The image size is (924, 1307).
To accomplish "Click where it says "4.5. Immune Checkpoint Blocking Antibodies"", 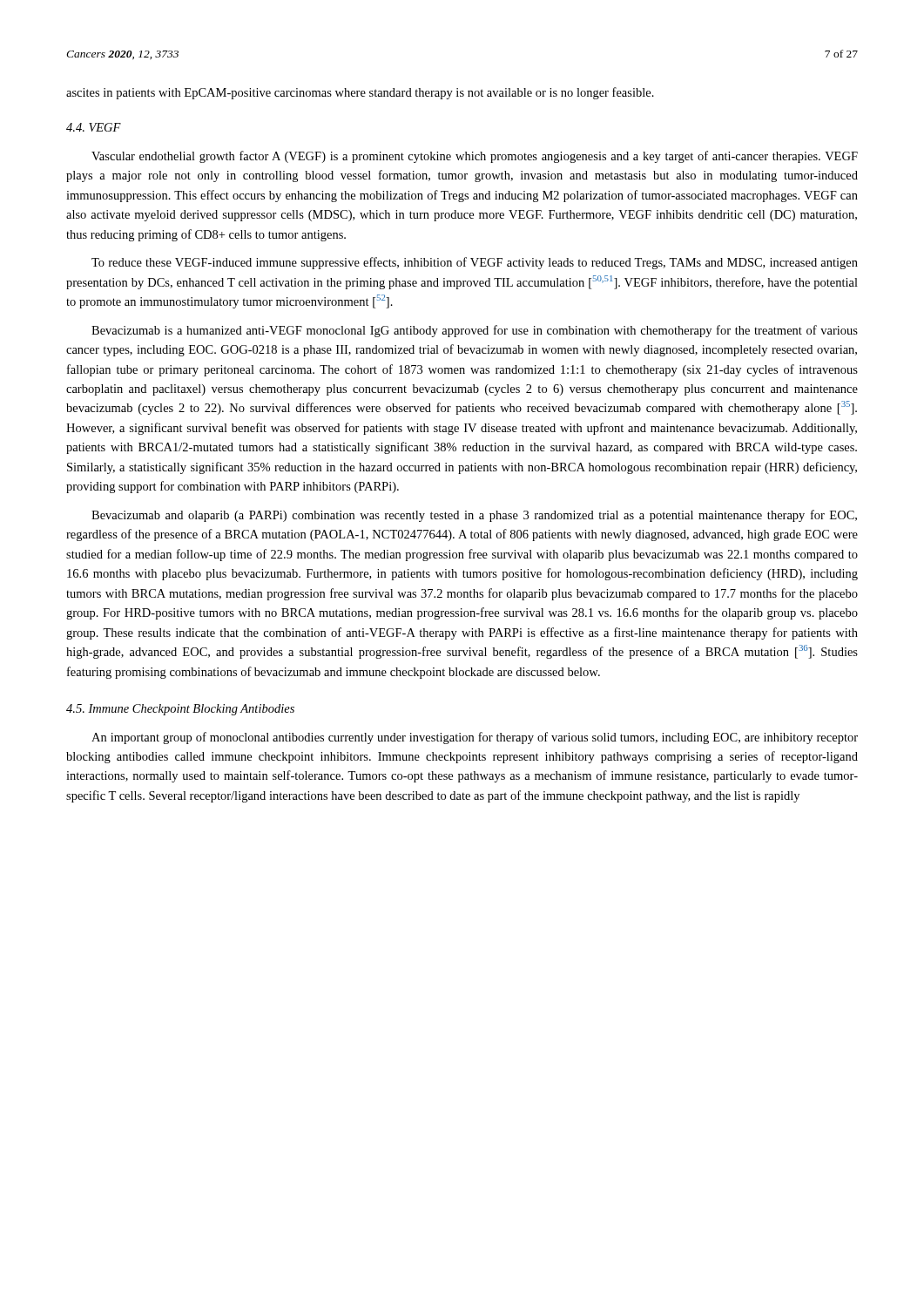I will point(180,708).
